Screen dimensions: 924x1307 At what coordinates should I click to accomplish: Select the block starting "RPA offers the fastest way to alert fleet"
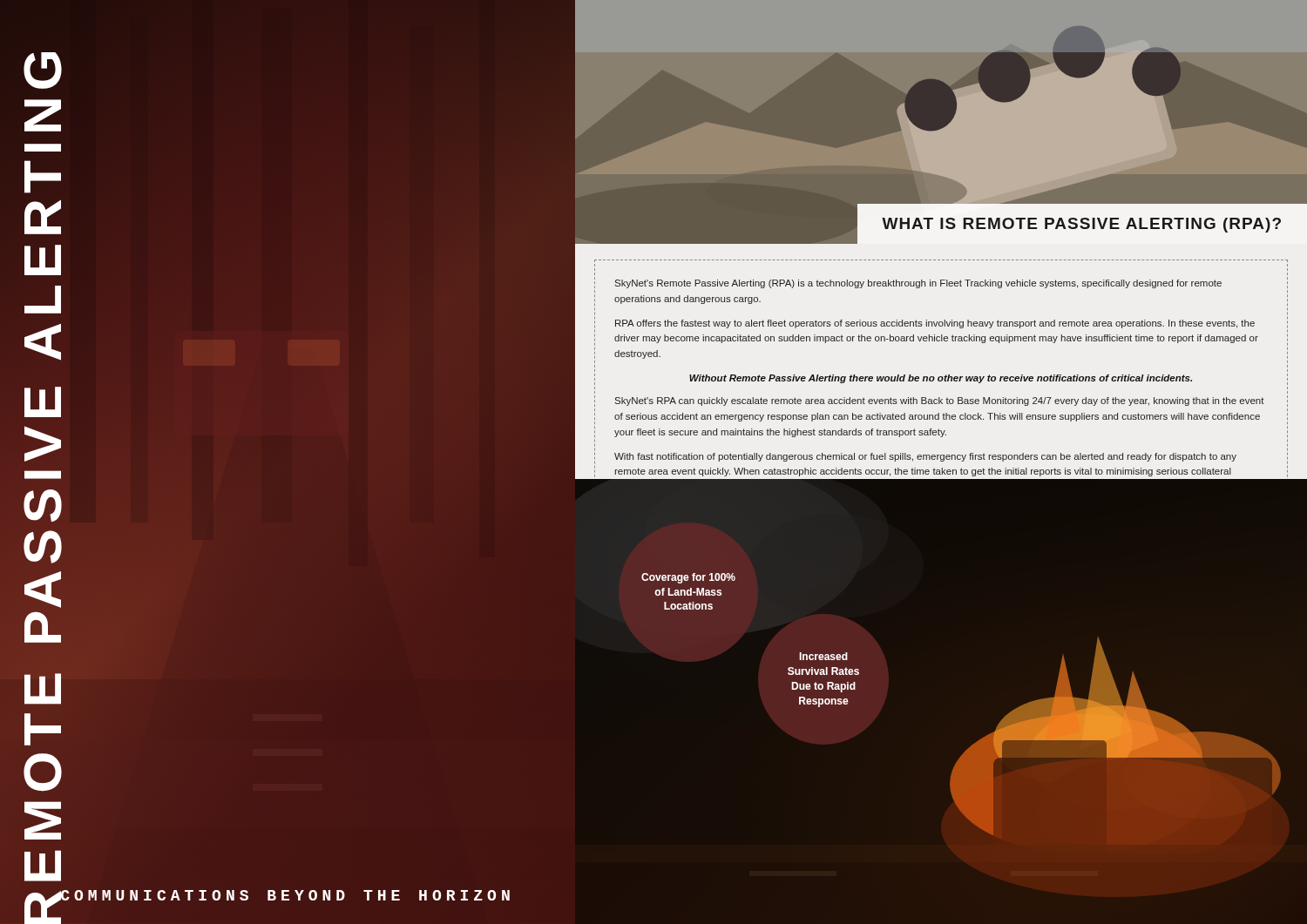point(936,338)
